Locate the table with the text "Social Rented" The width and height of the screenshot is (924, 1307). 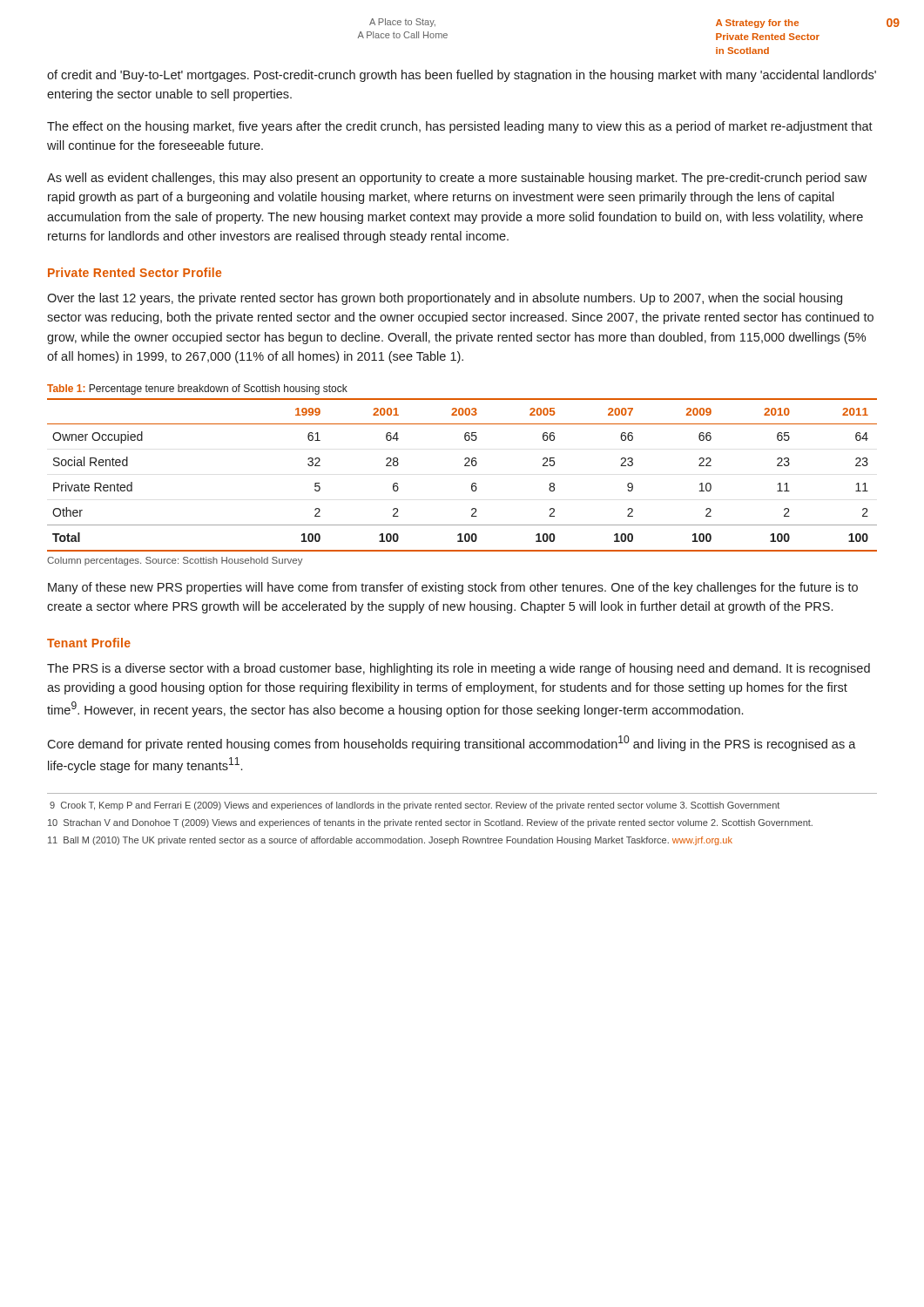click(x=462, y=475)
